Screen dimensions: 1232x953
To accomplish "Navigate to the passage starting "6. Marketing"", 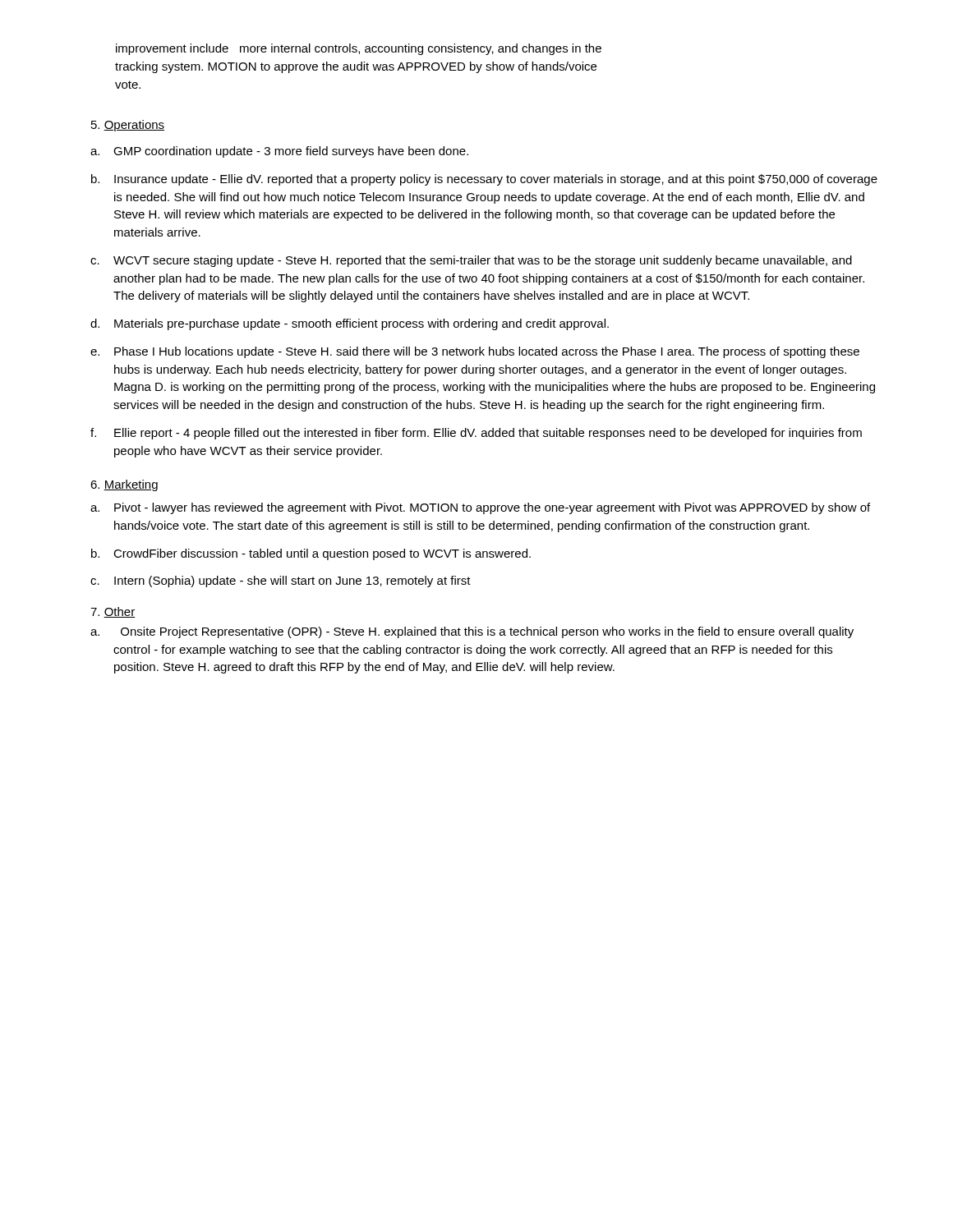I will pyautogui.click(x=124, y=484).
